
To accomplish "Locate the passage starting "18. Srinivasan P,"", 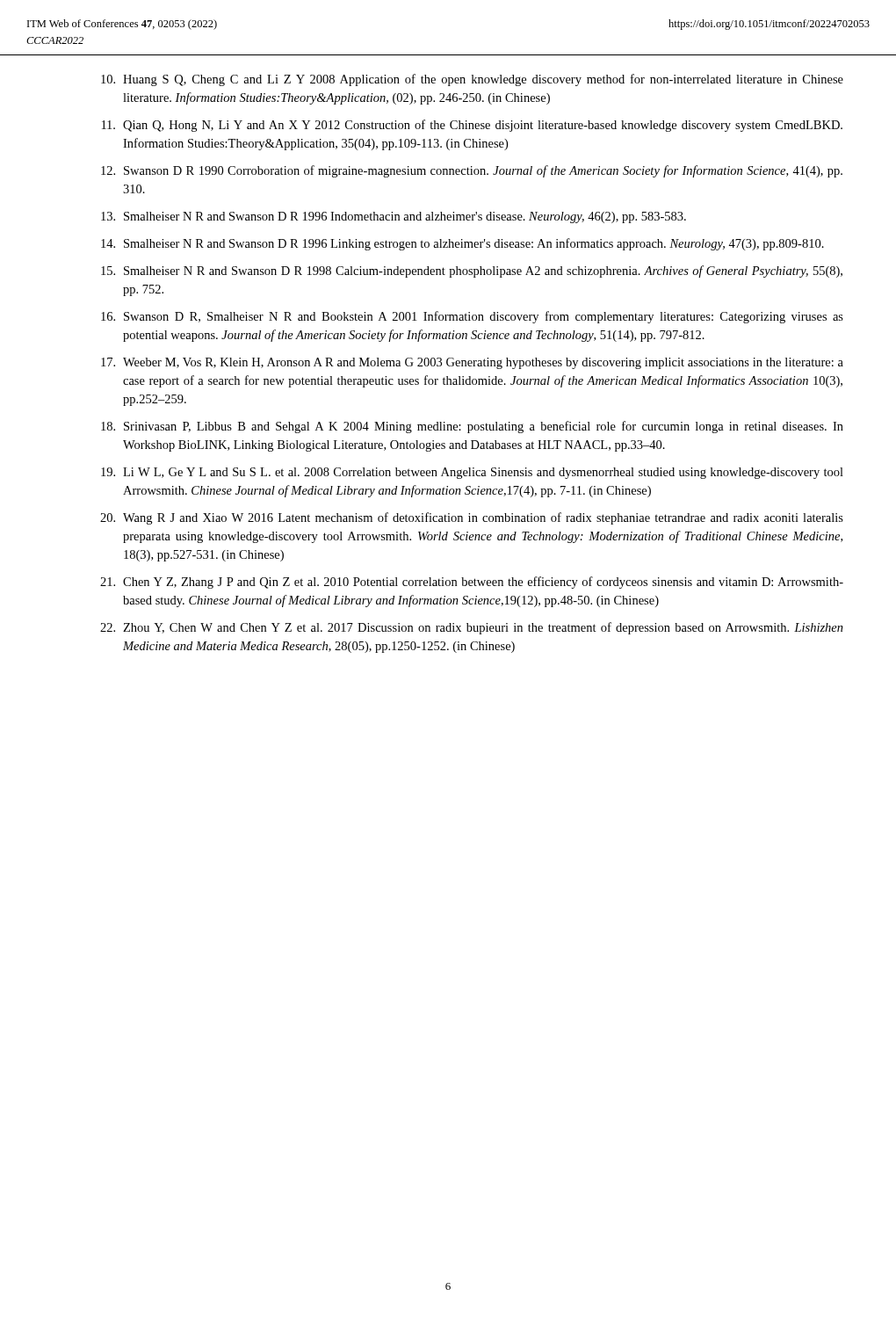I will [x=461, y=436].
